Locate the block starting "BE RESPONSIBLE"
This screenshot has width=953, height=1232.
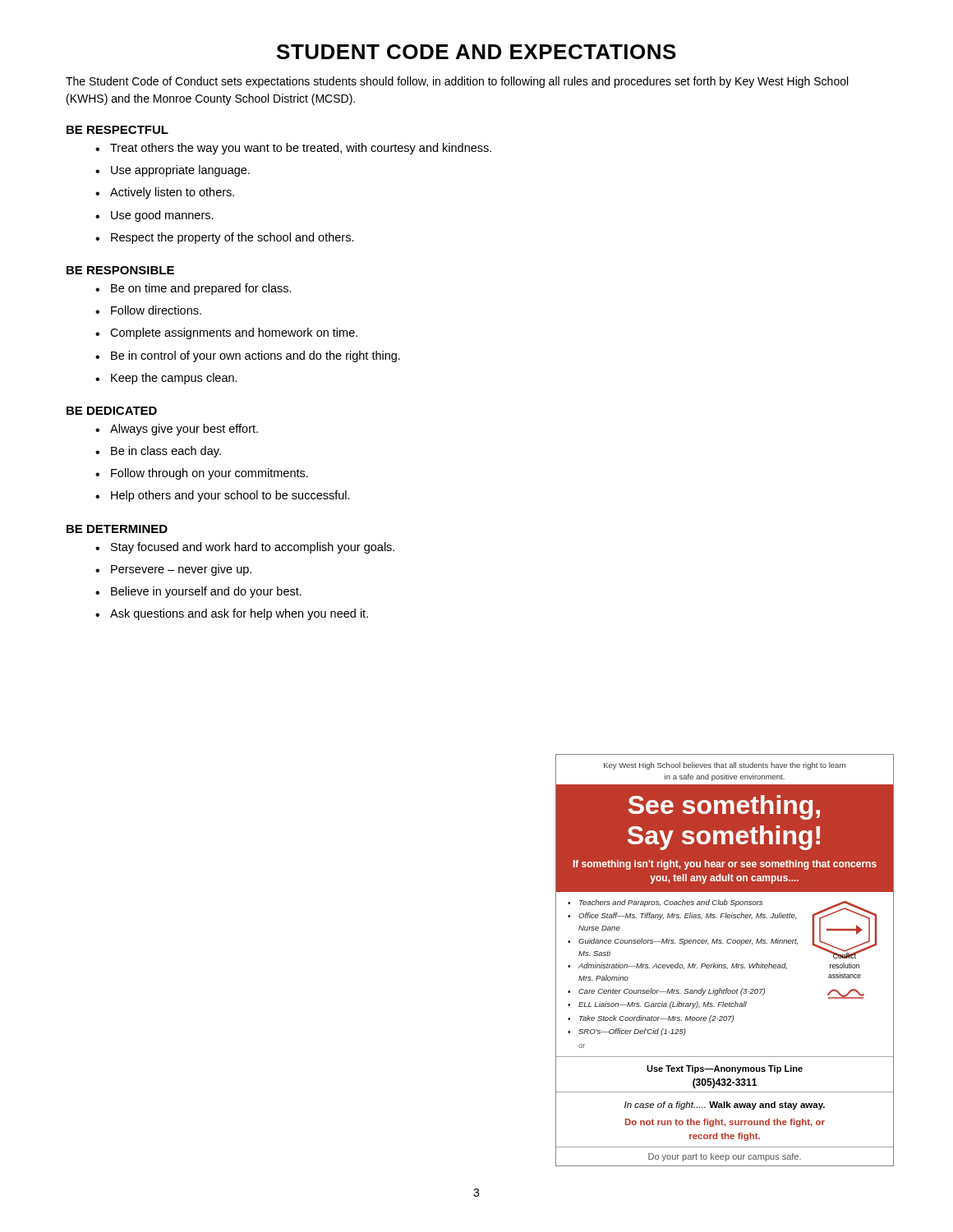pos(120,270)
